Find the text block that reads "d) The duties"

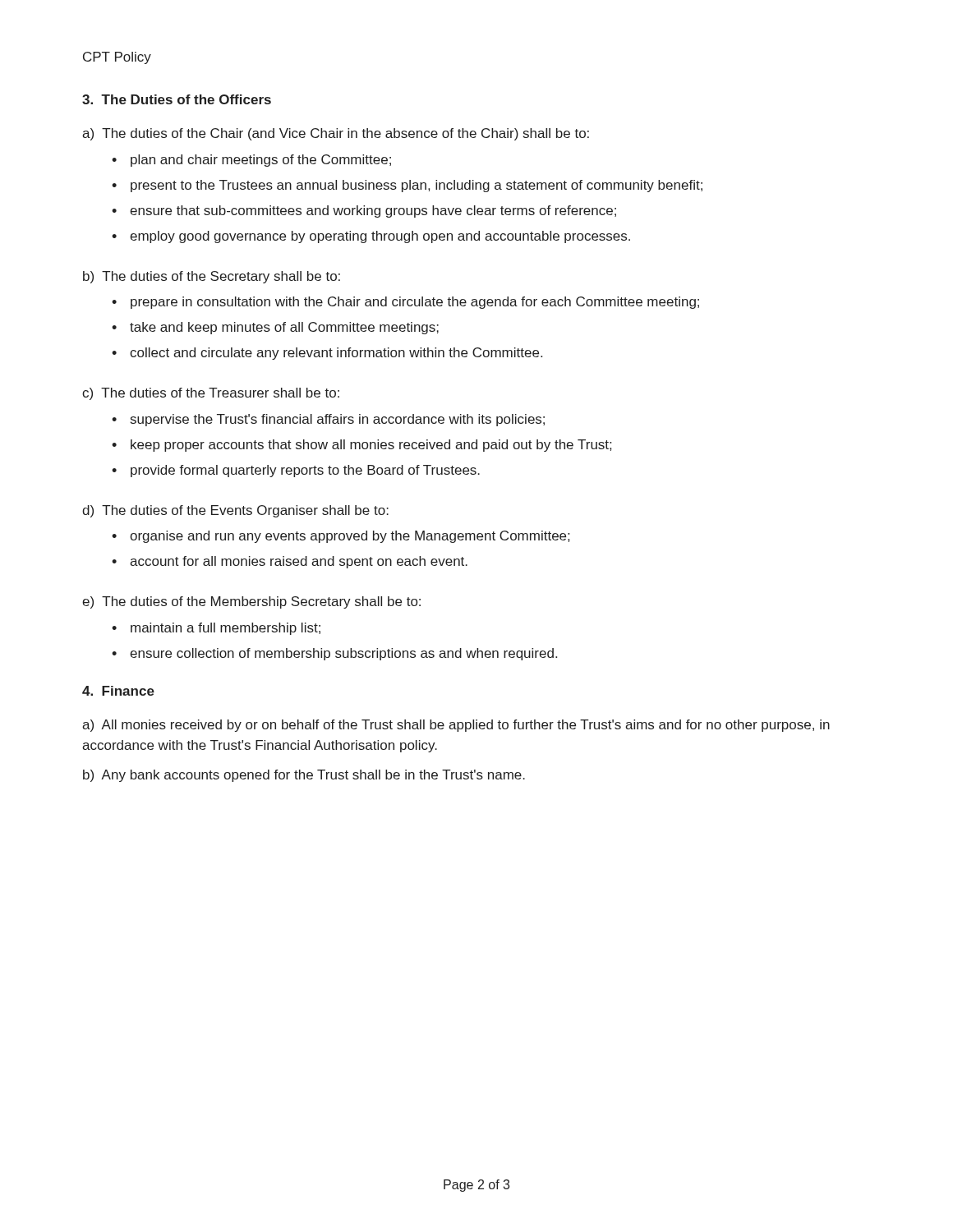[236, 510]
